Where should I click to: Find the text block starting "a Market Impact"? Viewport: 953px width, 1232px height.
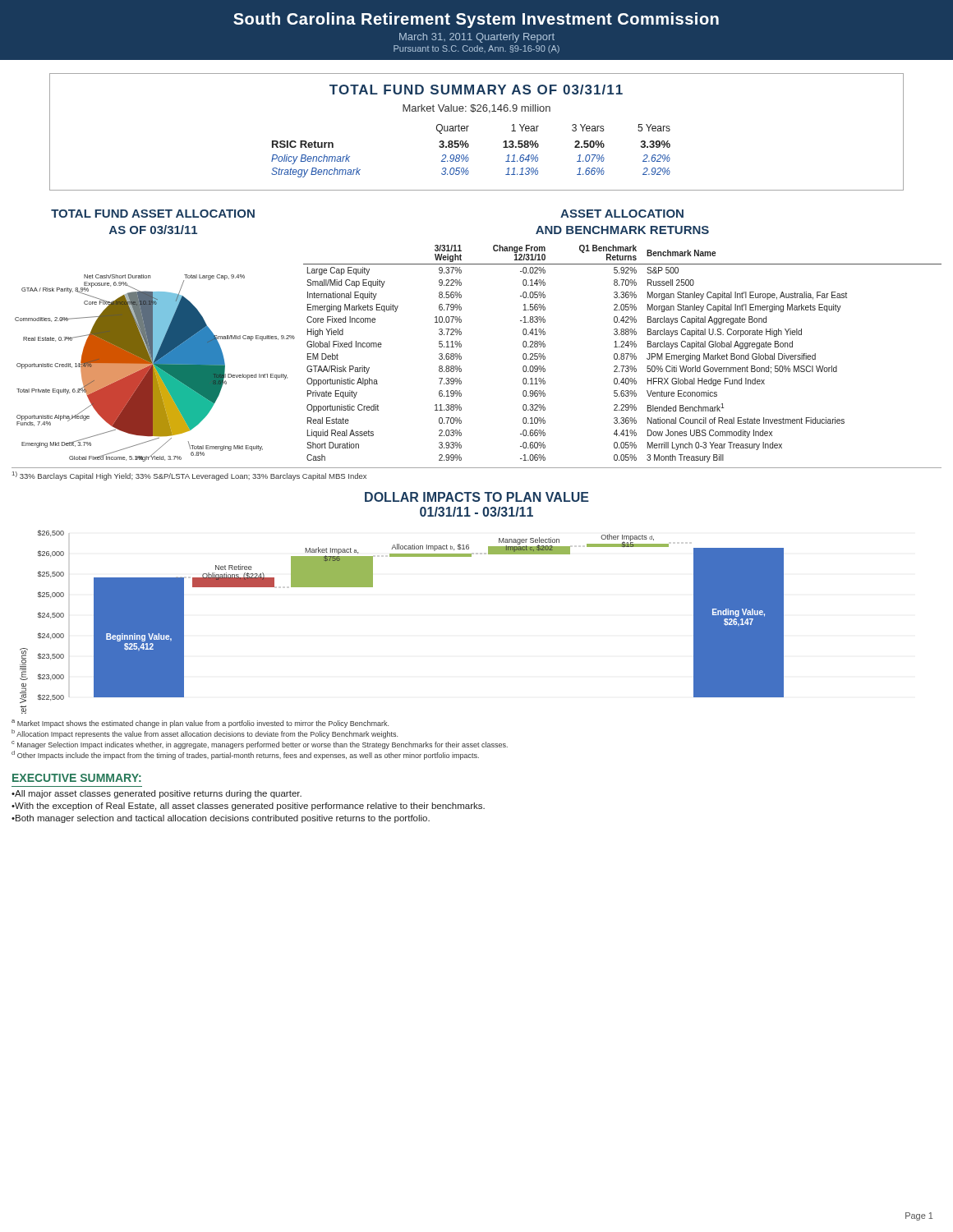(x=200, y=723)
